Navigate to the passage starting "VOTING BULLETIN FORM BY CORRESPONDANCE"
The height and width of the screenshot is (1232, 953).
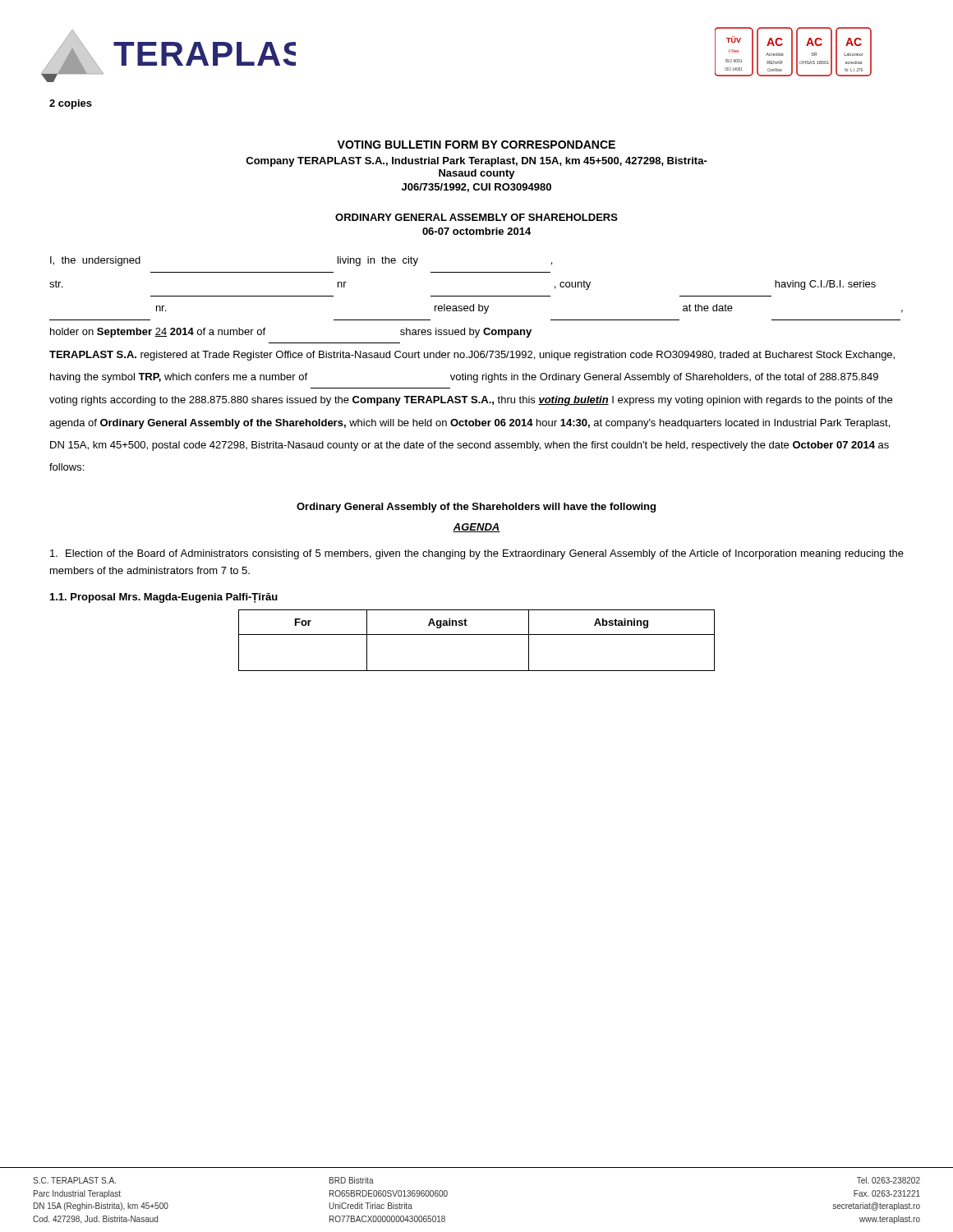(x=476, y=145)
